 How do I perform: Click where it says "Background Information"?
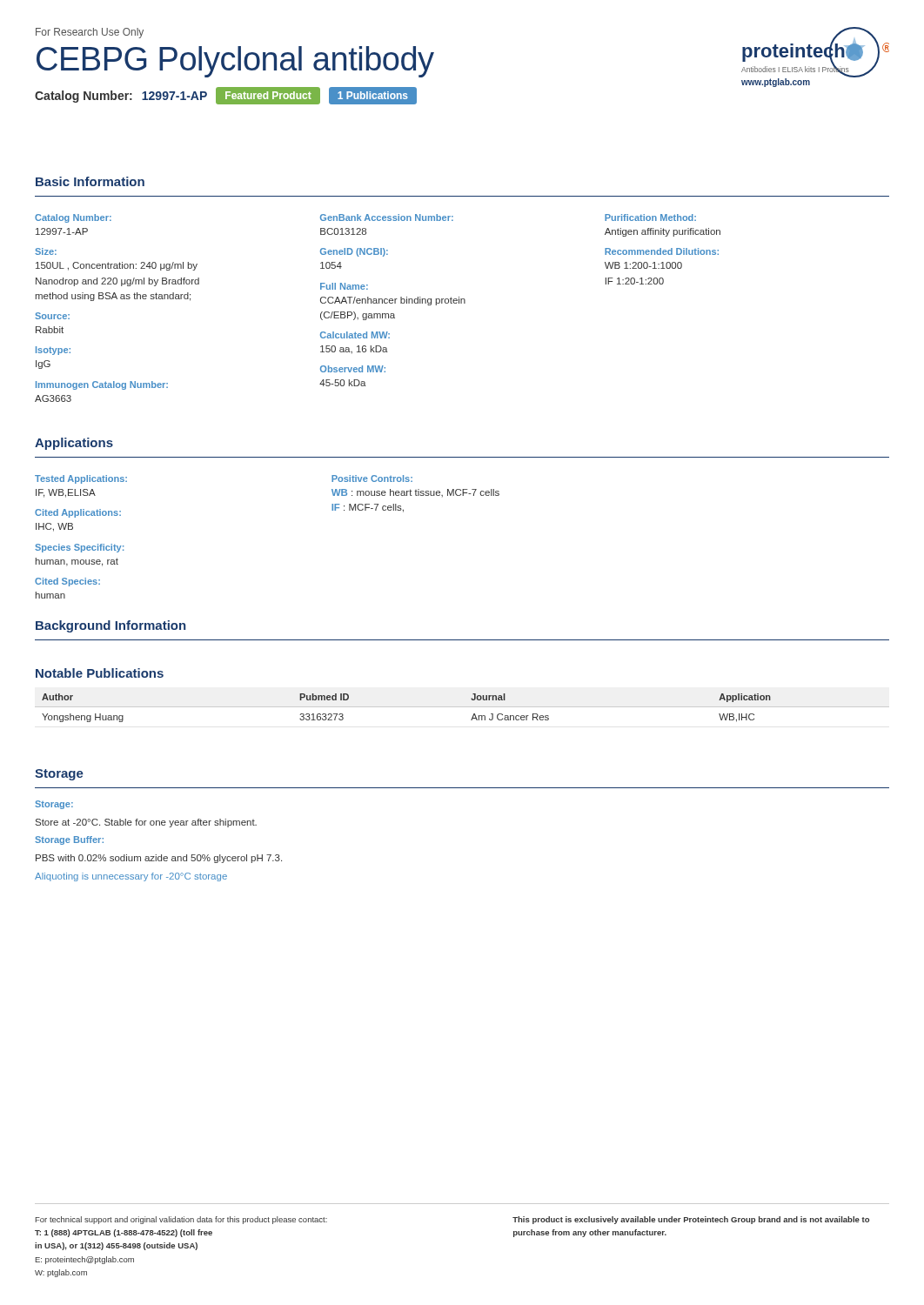pyautogui.click(x=111, y=625)
